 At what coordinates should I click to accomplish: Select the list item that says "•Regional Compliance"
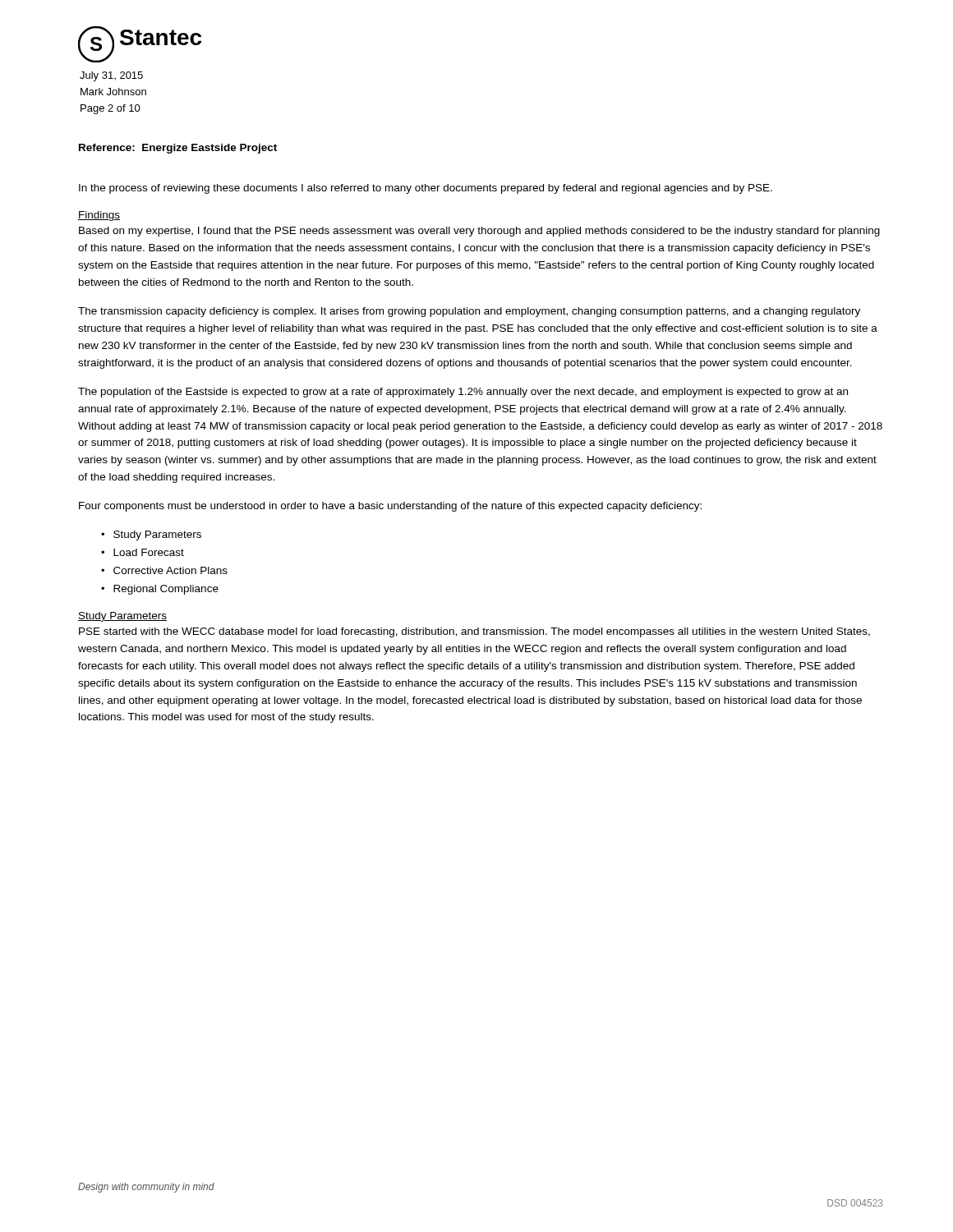[x=160, y=589]
